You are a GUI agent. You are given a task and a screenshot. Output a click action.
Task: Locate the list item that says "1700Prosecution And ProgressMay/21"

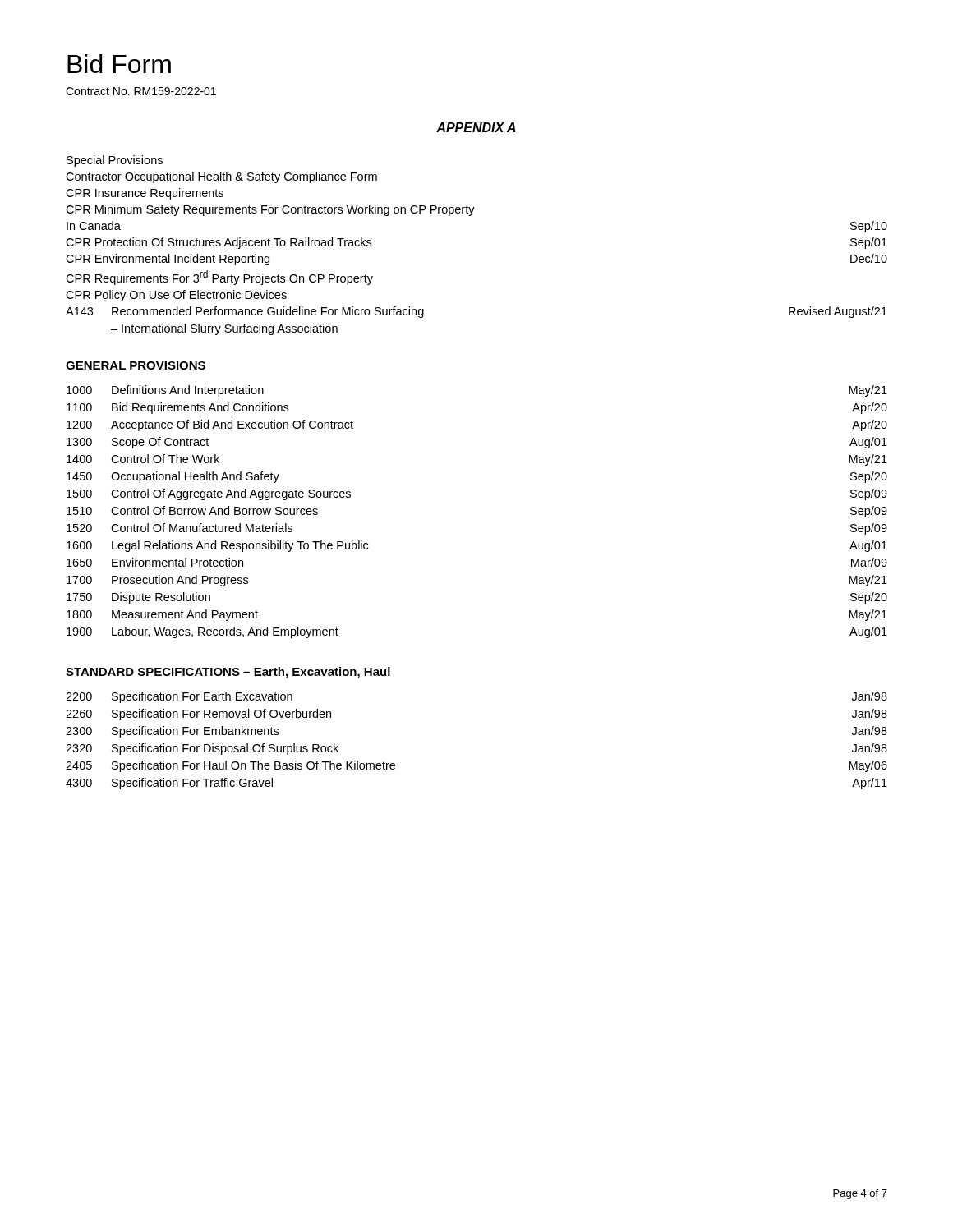(x=84, y=580)
